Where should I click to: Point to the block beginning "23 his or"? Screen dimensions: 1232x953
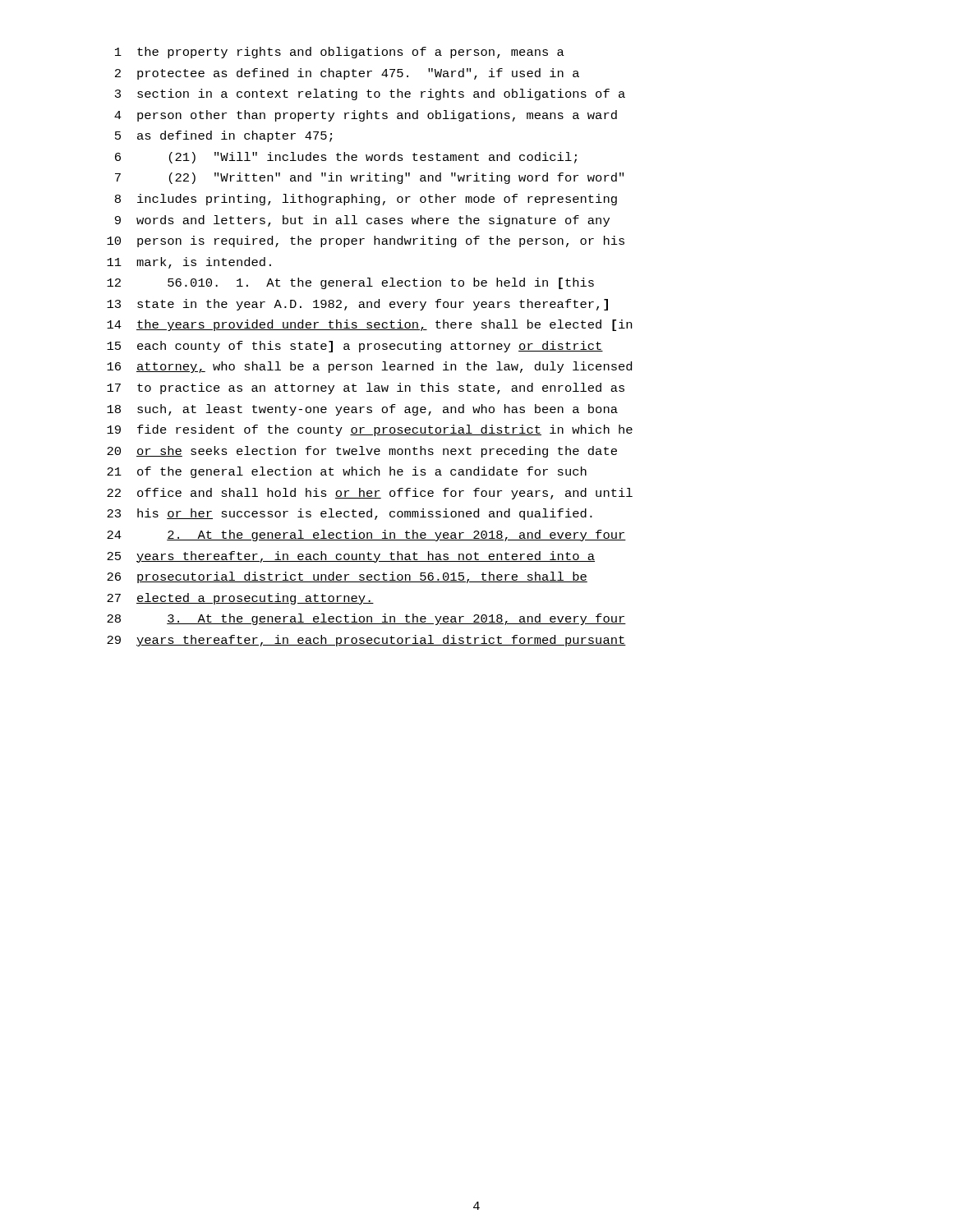click(x=485, y=515)
